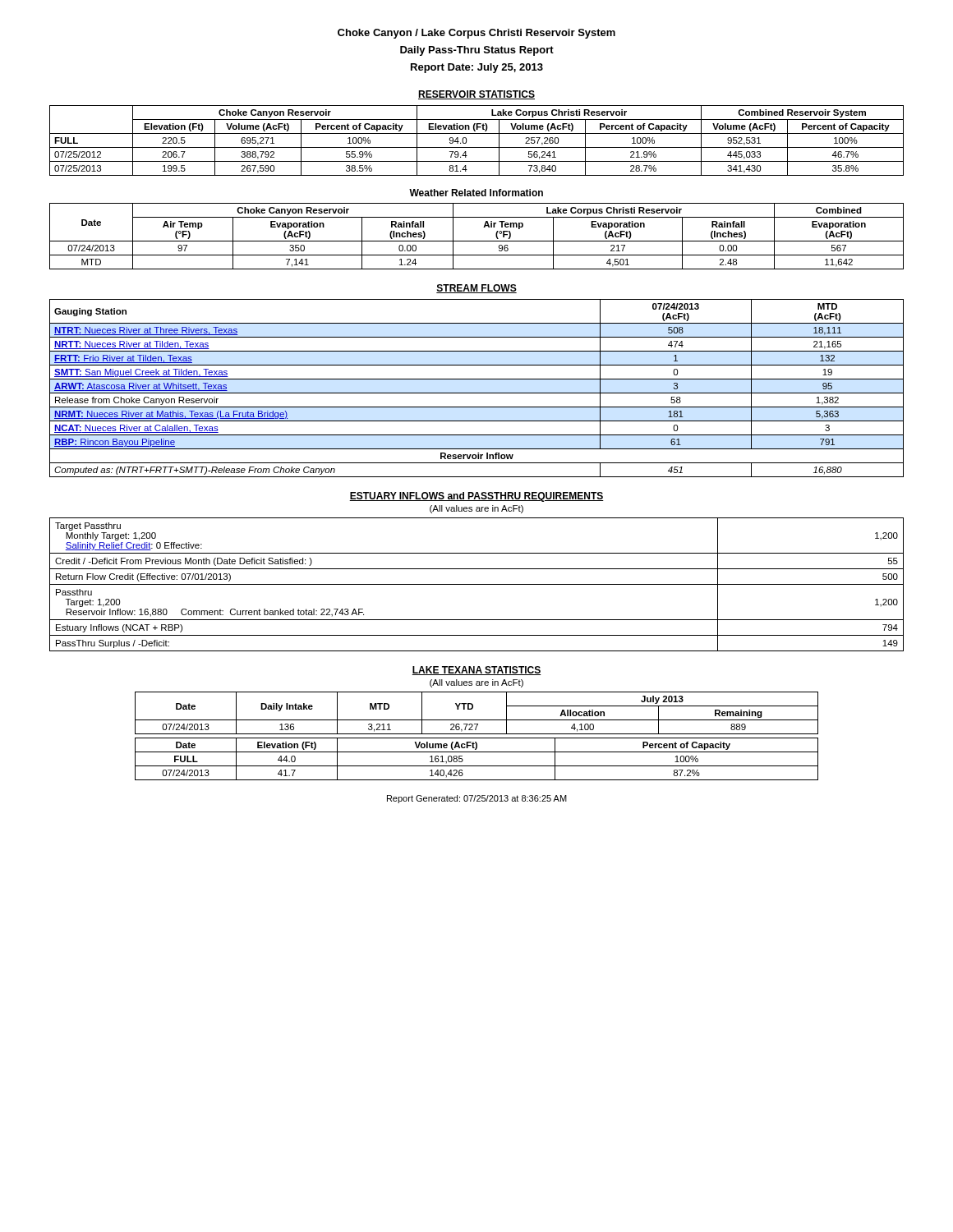The height and width of the screenshot is (1232, 953).
Task: Find the region starting "STREAM FLOWS"
Action: pos(476,289)
